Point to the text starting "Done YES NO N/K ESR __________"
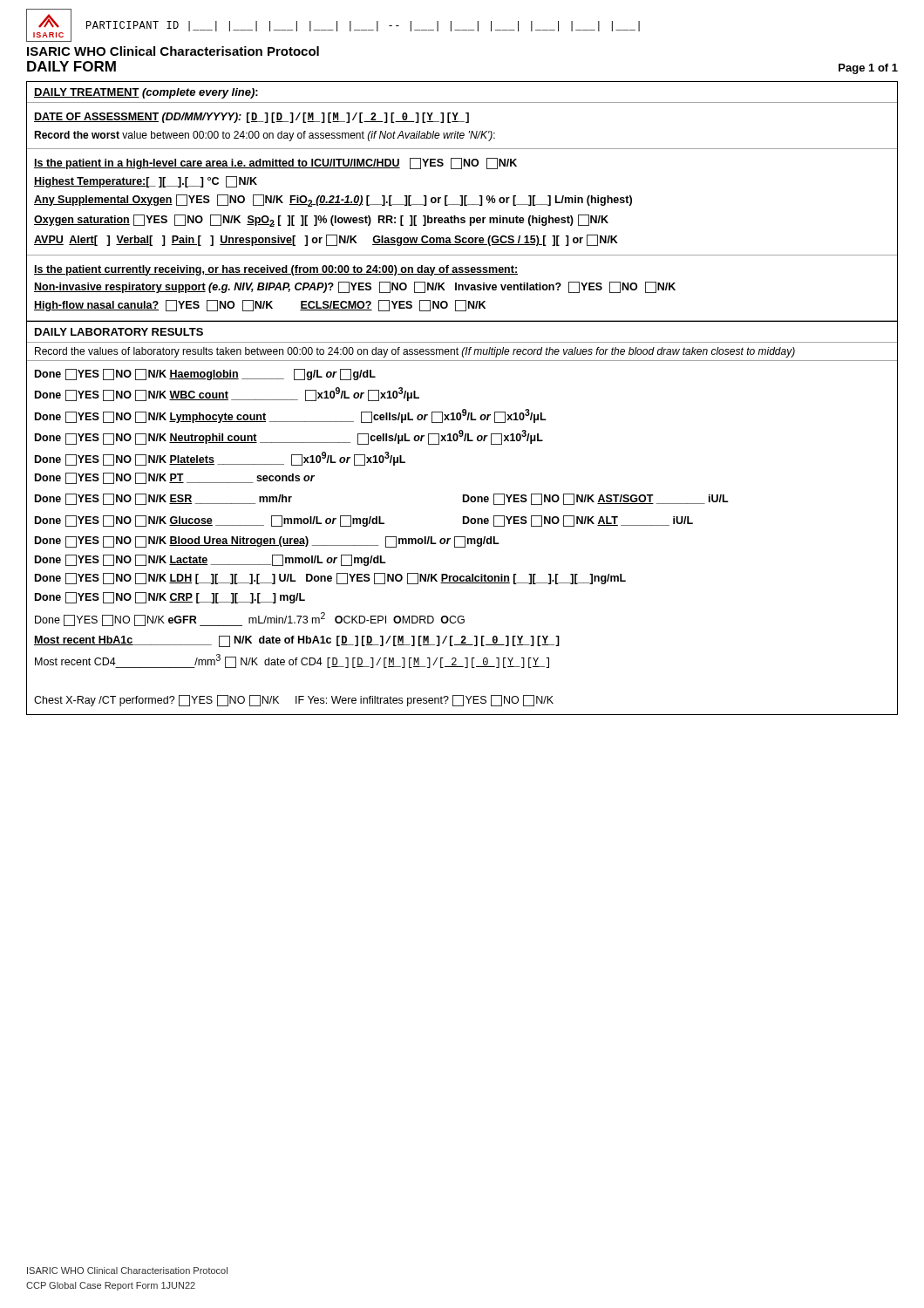 tap(462, 499)
